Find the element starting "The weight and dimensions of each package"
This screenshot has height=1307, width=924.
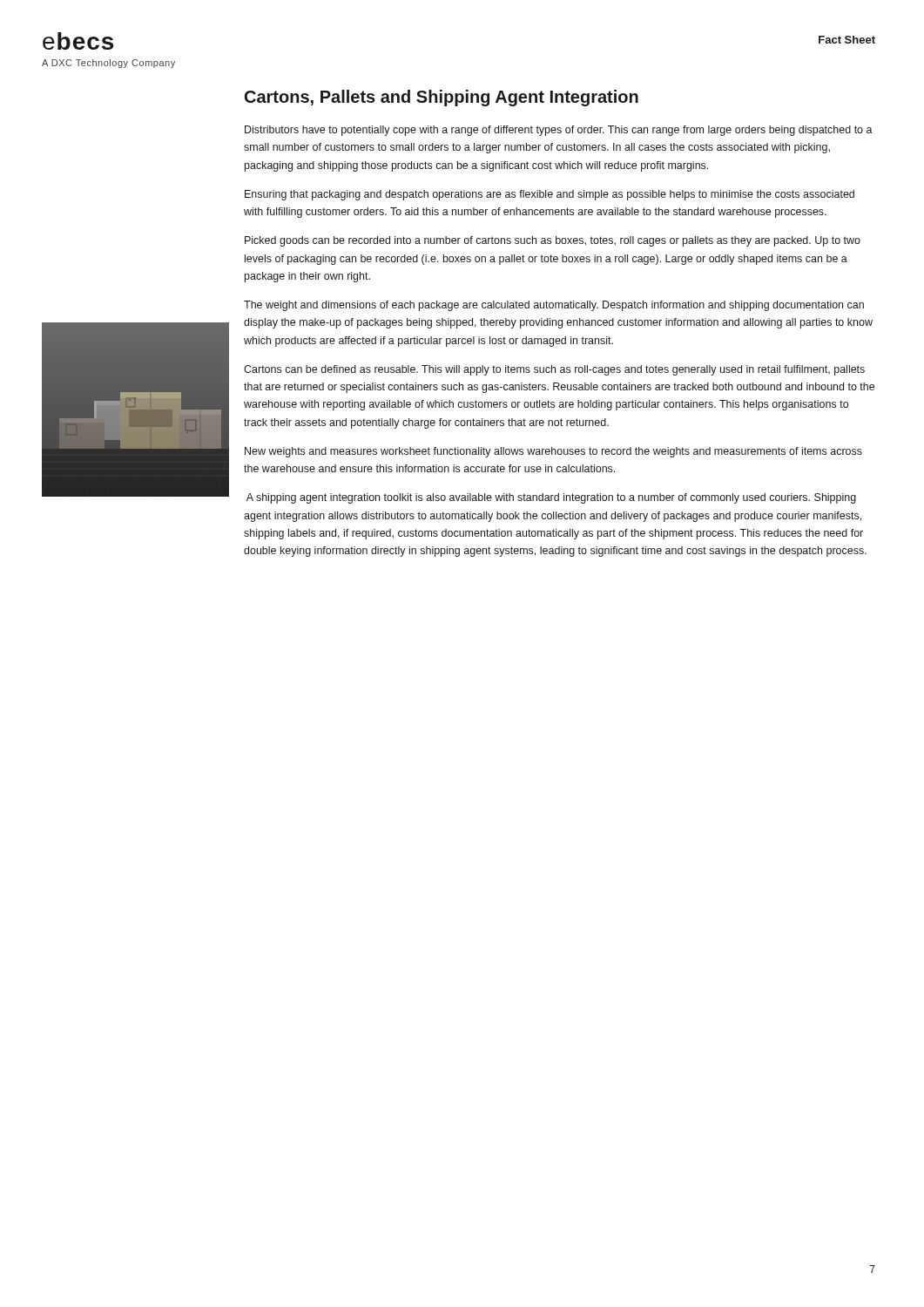pos(558,323)
